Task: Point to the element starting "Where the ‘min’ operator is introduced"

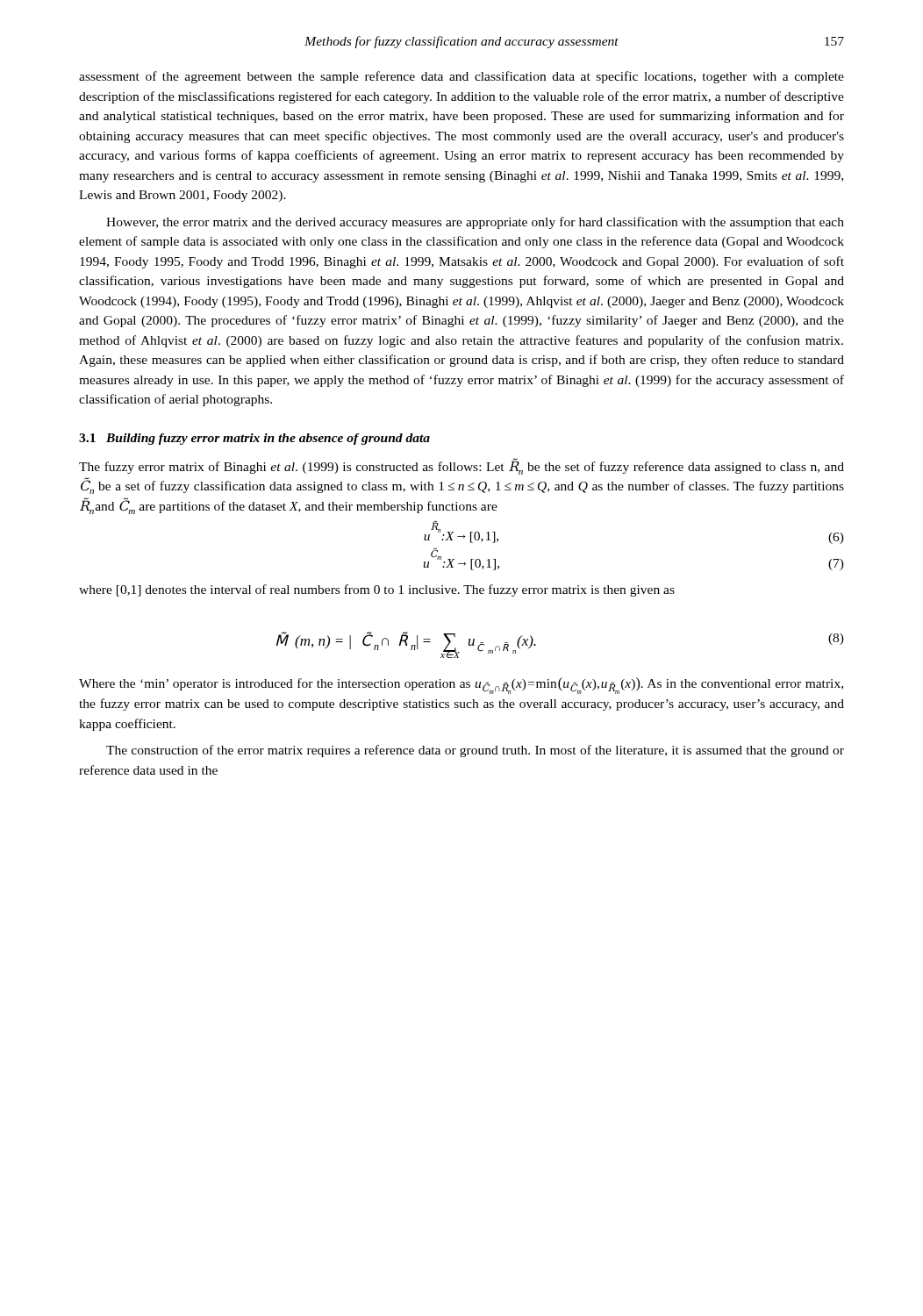Action: (x=462, y=703)
